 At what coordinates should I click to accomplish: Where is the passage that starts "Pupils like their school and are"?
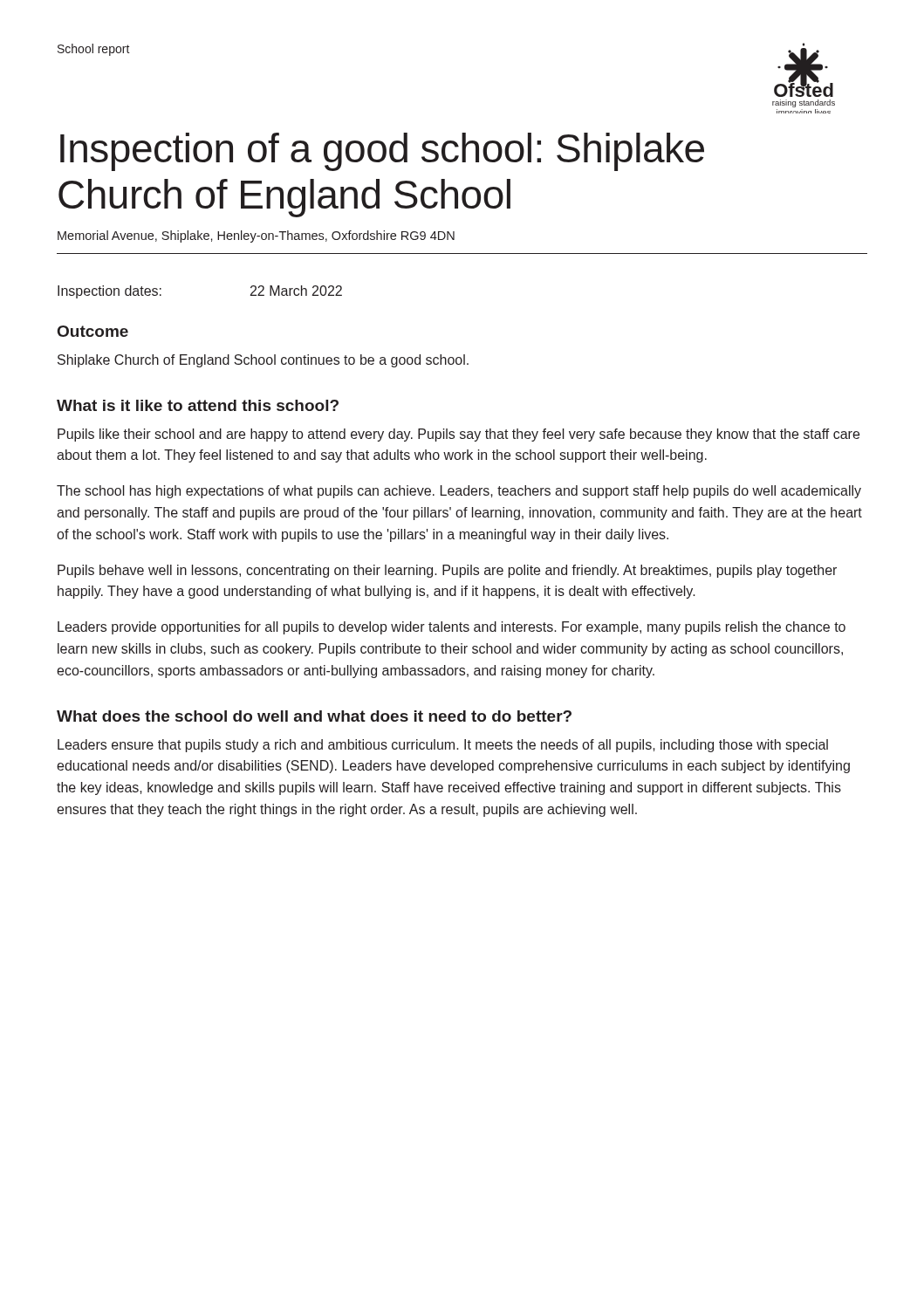pos(458,445)
